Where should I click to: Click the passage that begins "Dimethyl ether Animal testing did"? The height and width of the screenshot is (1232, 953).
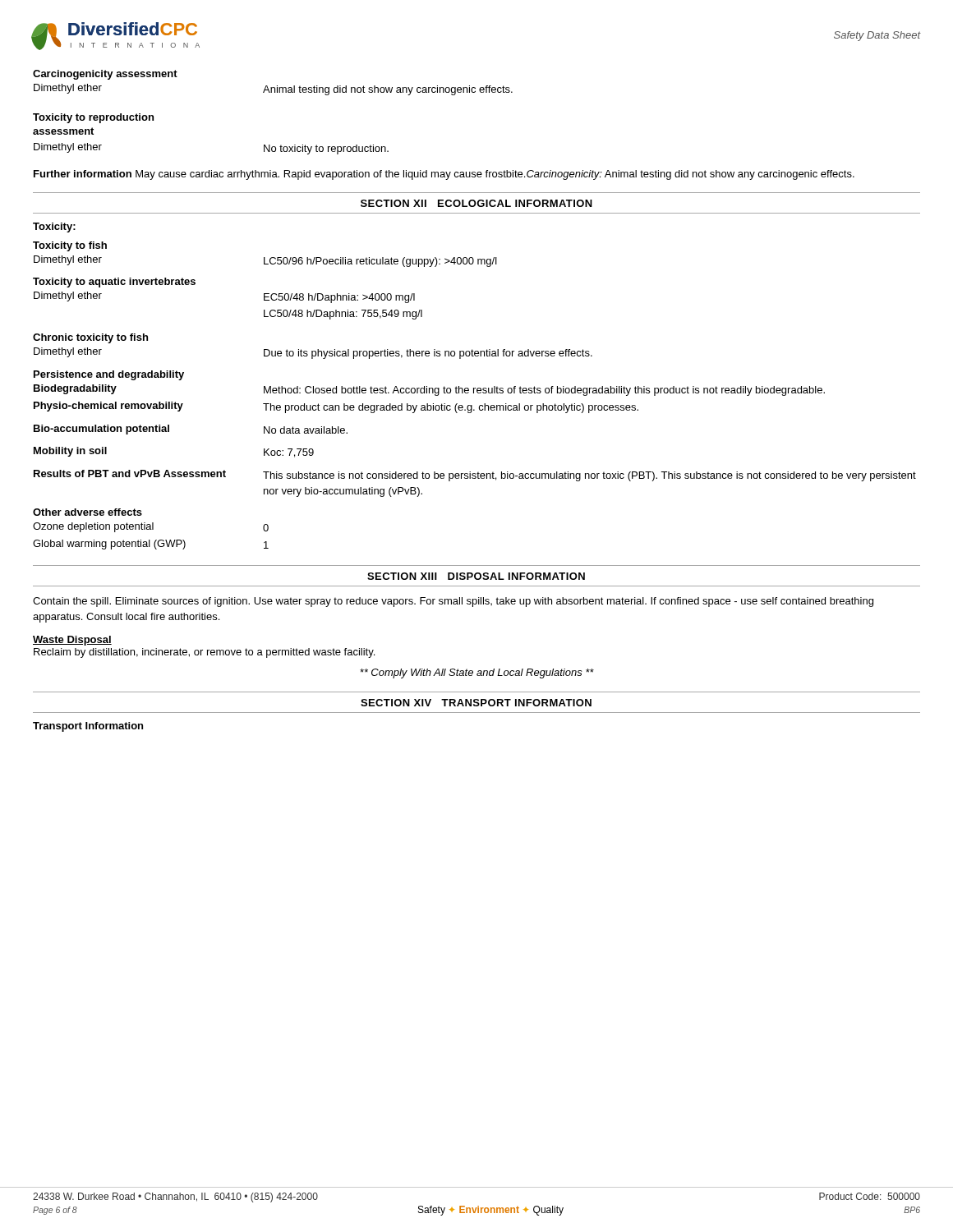[x=476, y=89]
